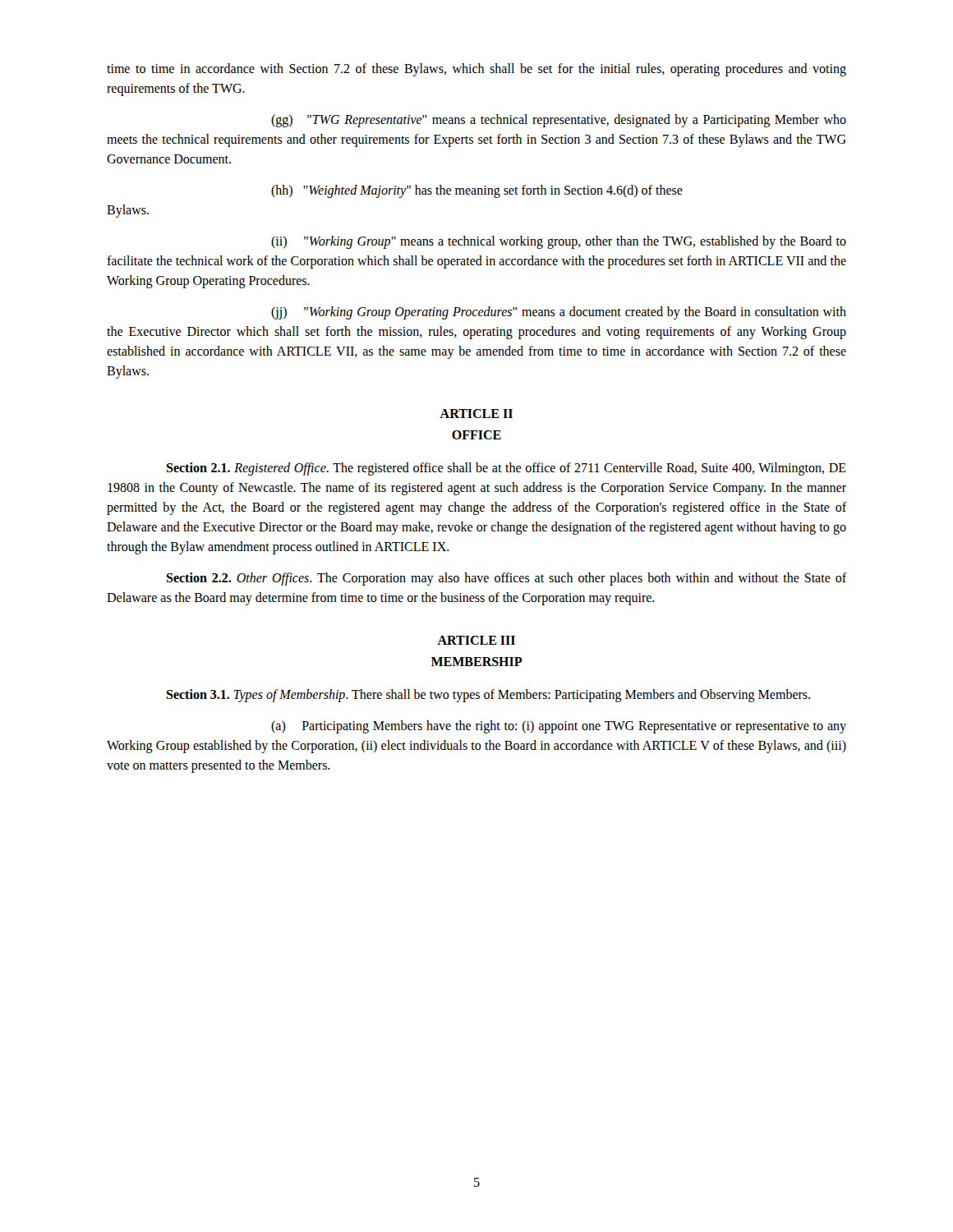Navigate to the block starting "Section 2.1. Registered Office. The registered"
This screenshot has width=953, height=1232.
tap(476, 508)
